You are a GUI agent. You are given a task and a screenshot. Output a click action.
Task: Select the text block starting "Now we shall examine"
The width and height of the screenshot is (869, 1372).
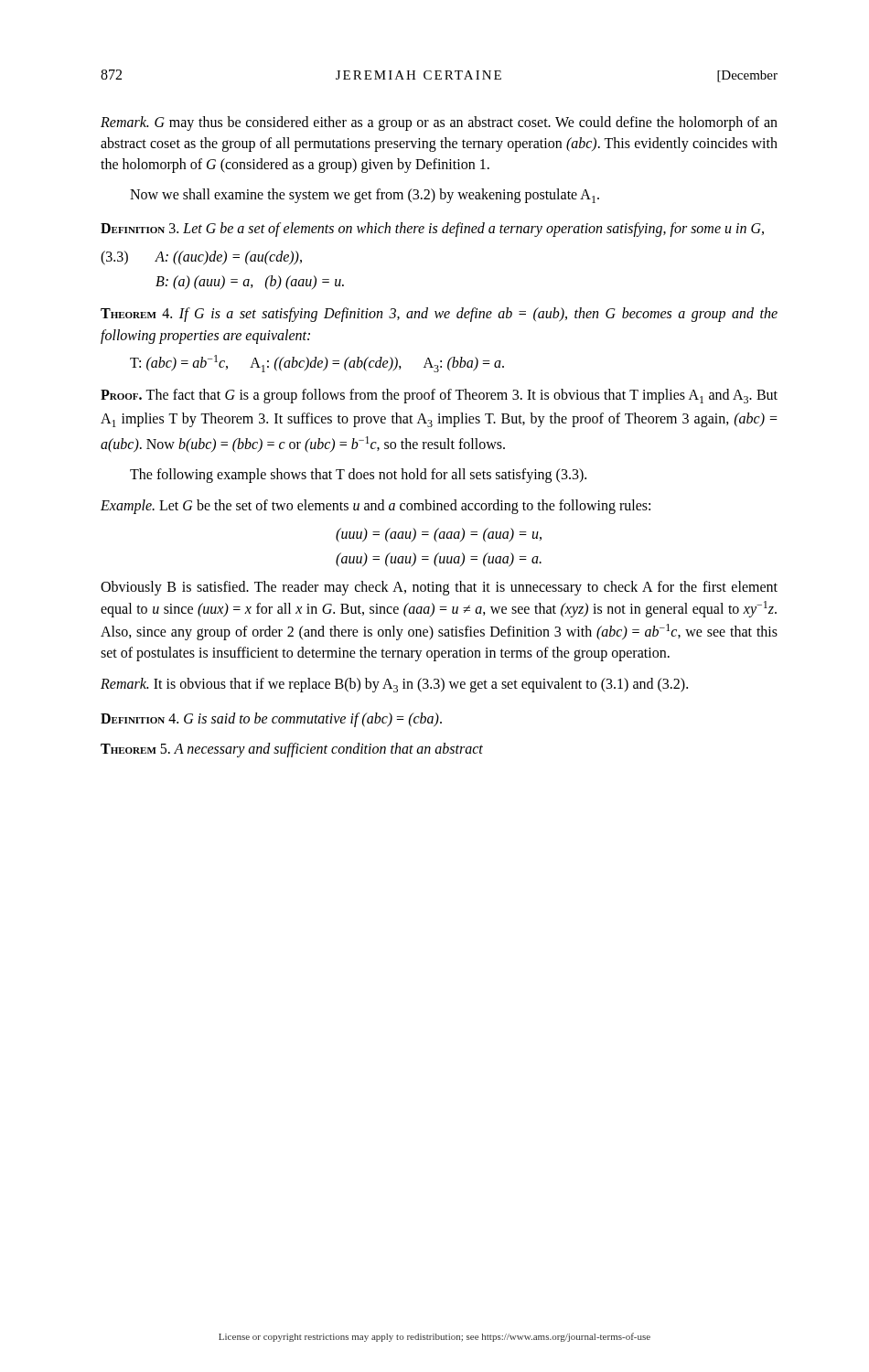tap(439, 196)
